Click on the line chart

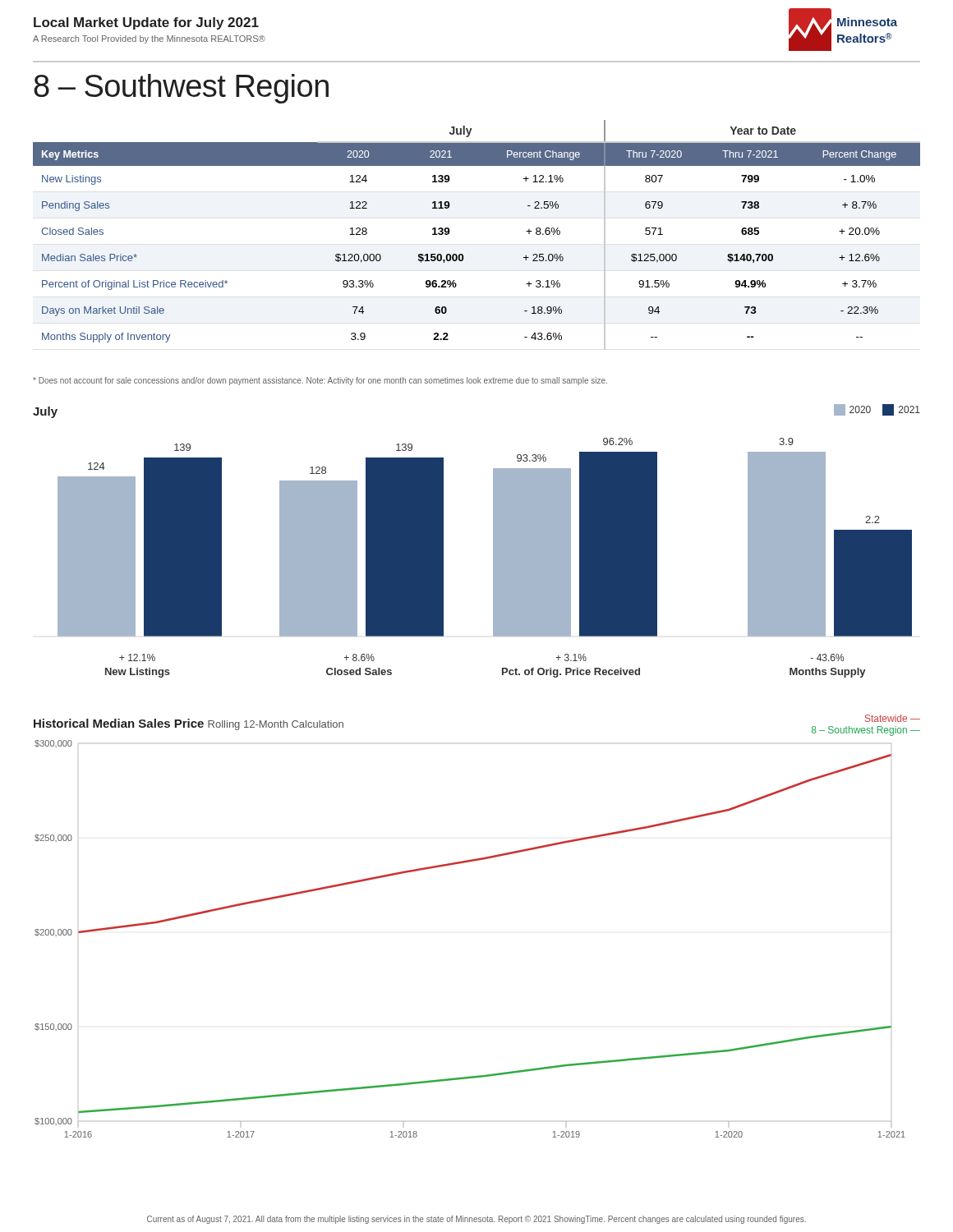pos(476,965)
